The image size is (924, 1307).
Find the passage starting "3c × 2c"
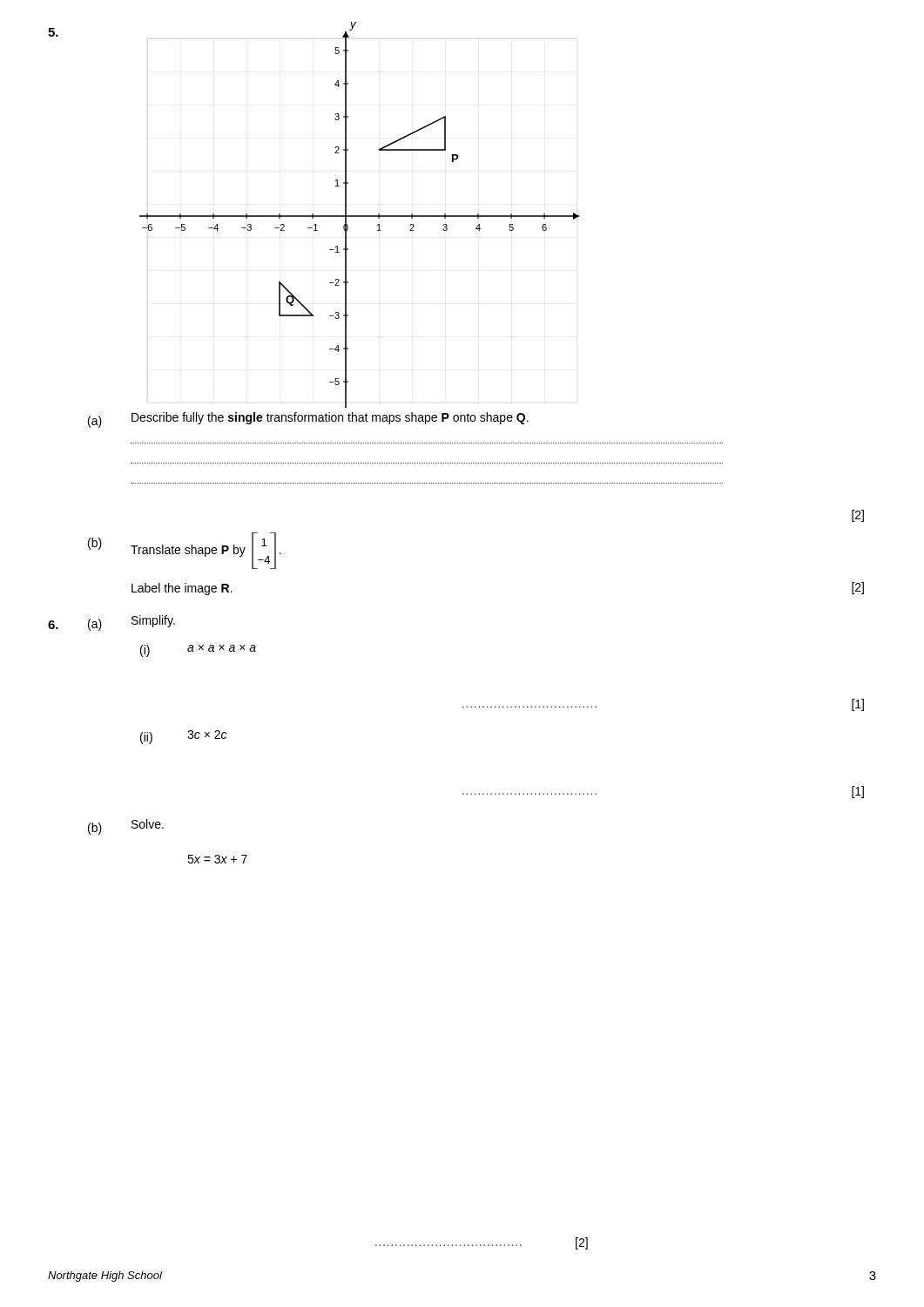coord(207,735)
